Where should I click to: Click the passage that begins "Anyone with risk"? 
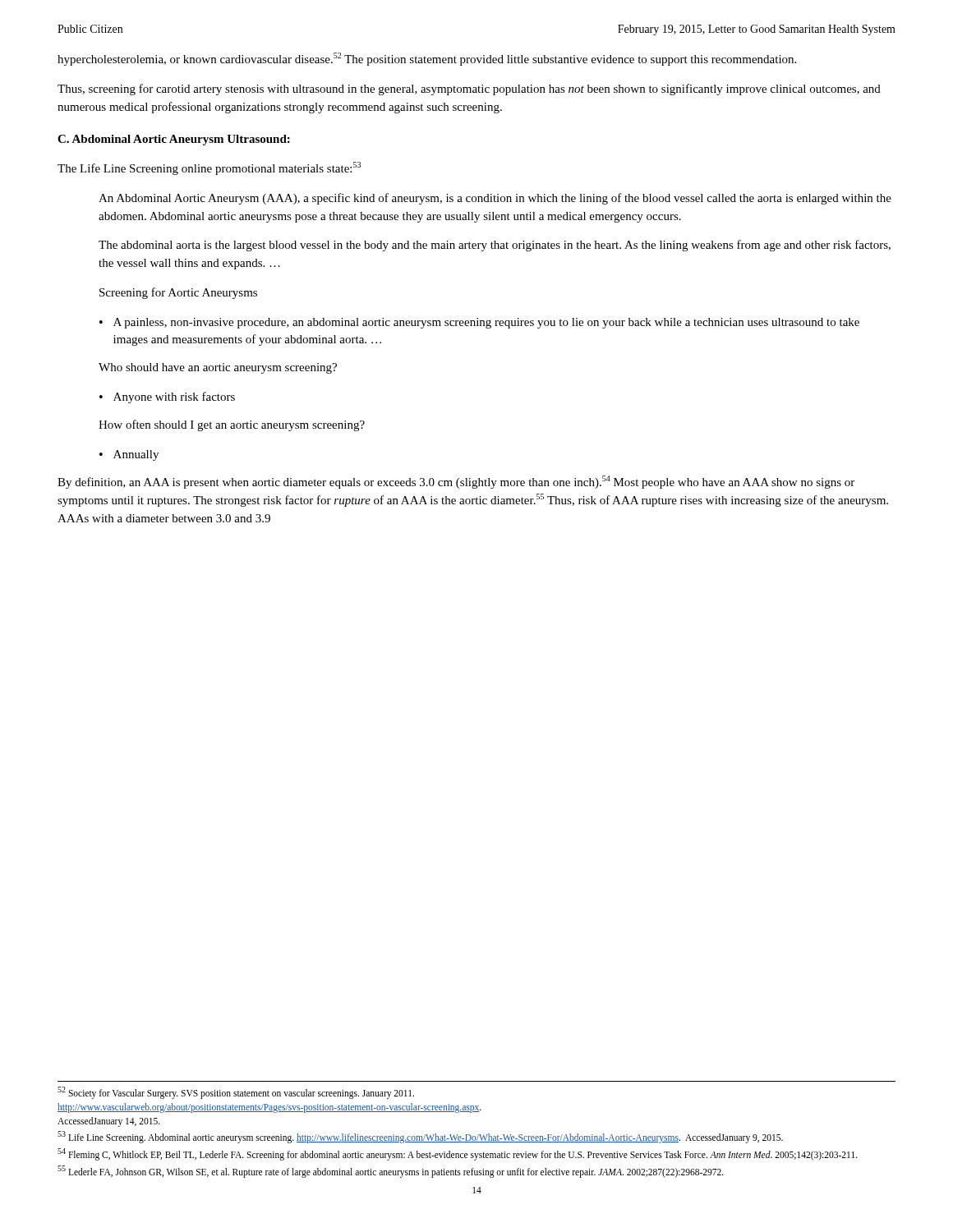pos(167,398)
